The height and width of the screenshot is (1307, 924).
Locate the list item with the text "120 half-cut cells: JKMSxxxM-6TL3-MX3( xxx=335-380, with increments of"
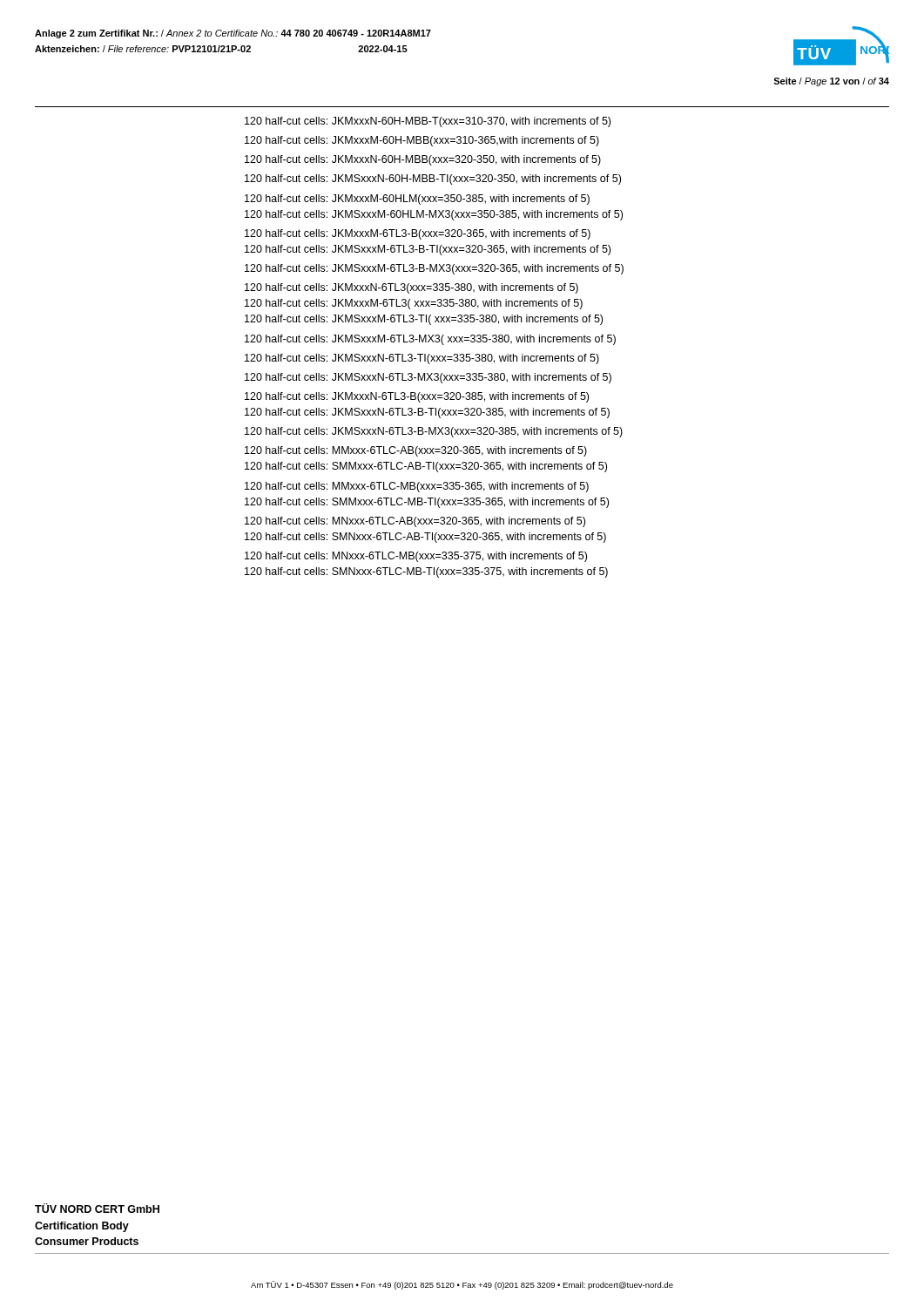pyautogui.click(x=430, y=339)
